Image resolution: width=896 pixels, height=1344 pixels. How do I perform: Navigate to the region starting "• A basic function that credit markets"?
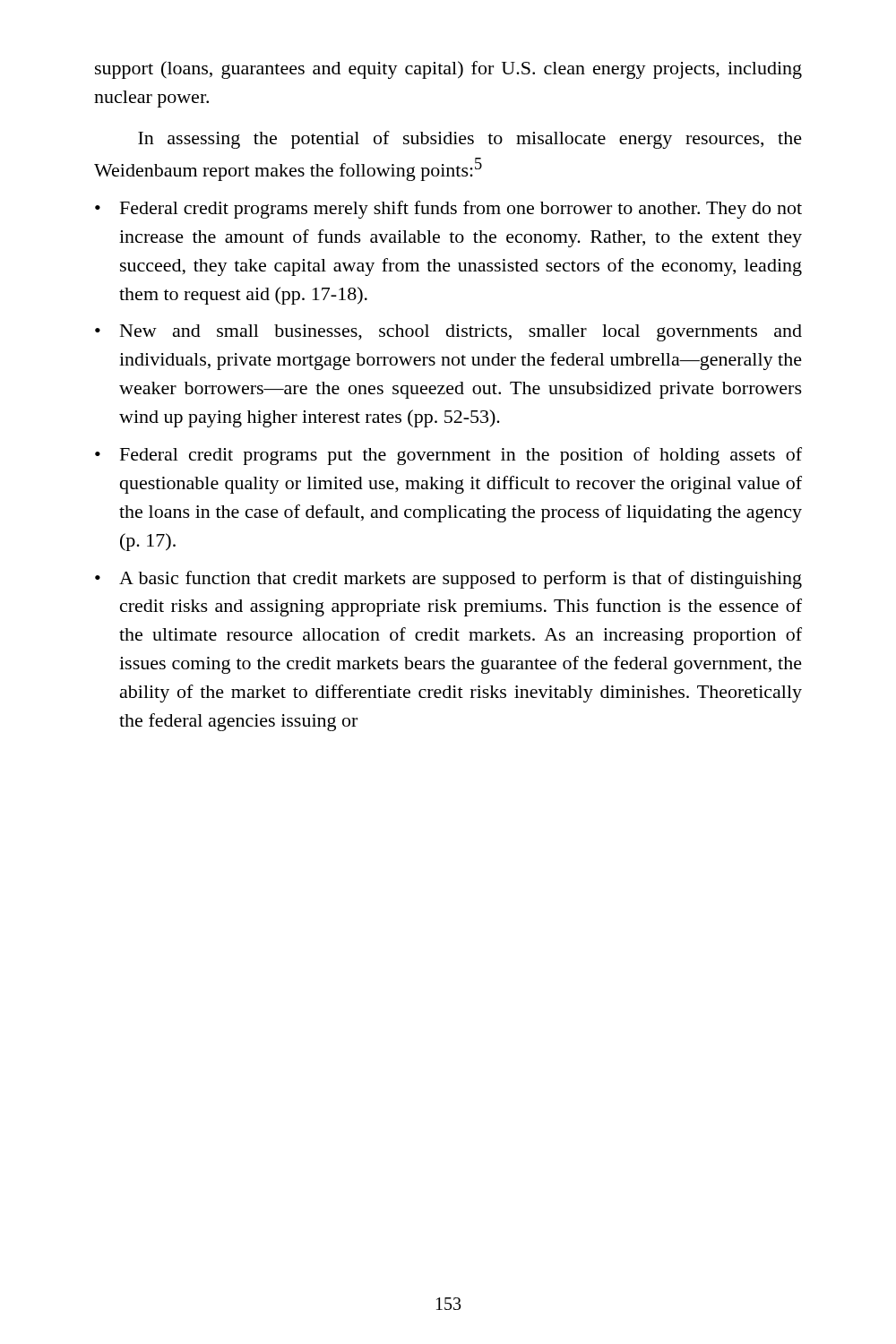pyautogui.click(x=448, y=649)
